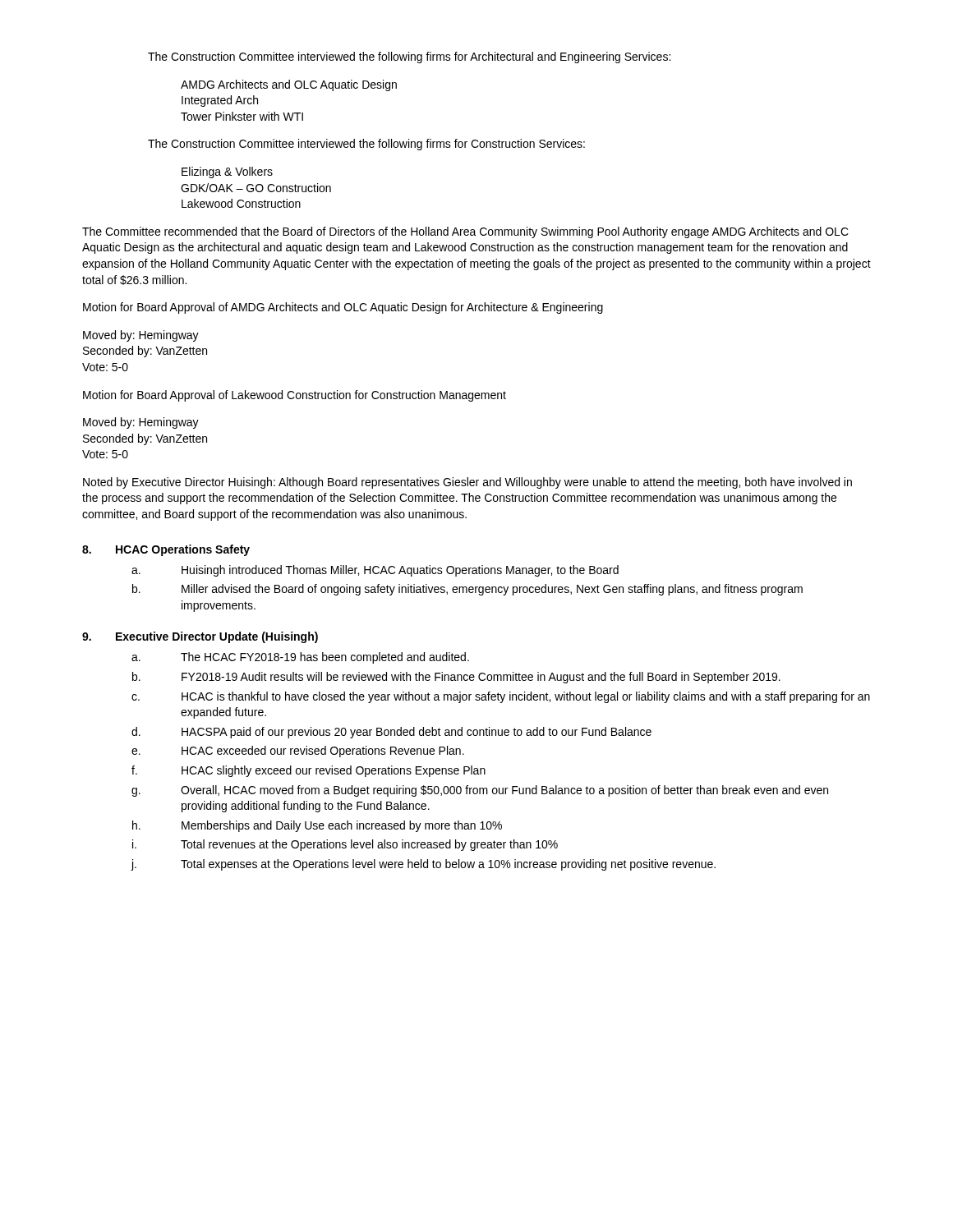Locate the block starting "8. HCAC Operations Safety"

166,550
